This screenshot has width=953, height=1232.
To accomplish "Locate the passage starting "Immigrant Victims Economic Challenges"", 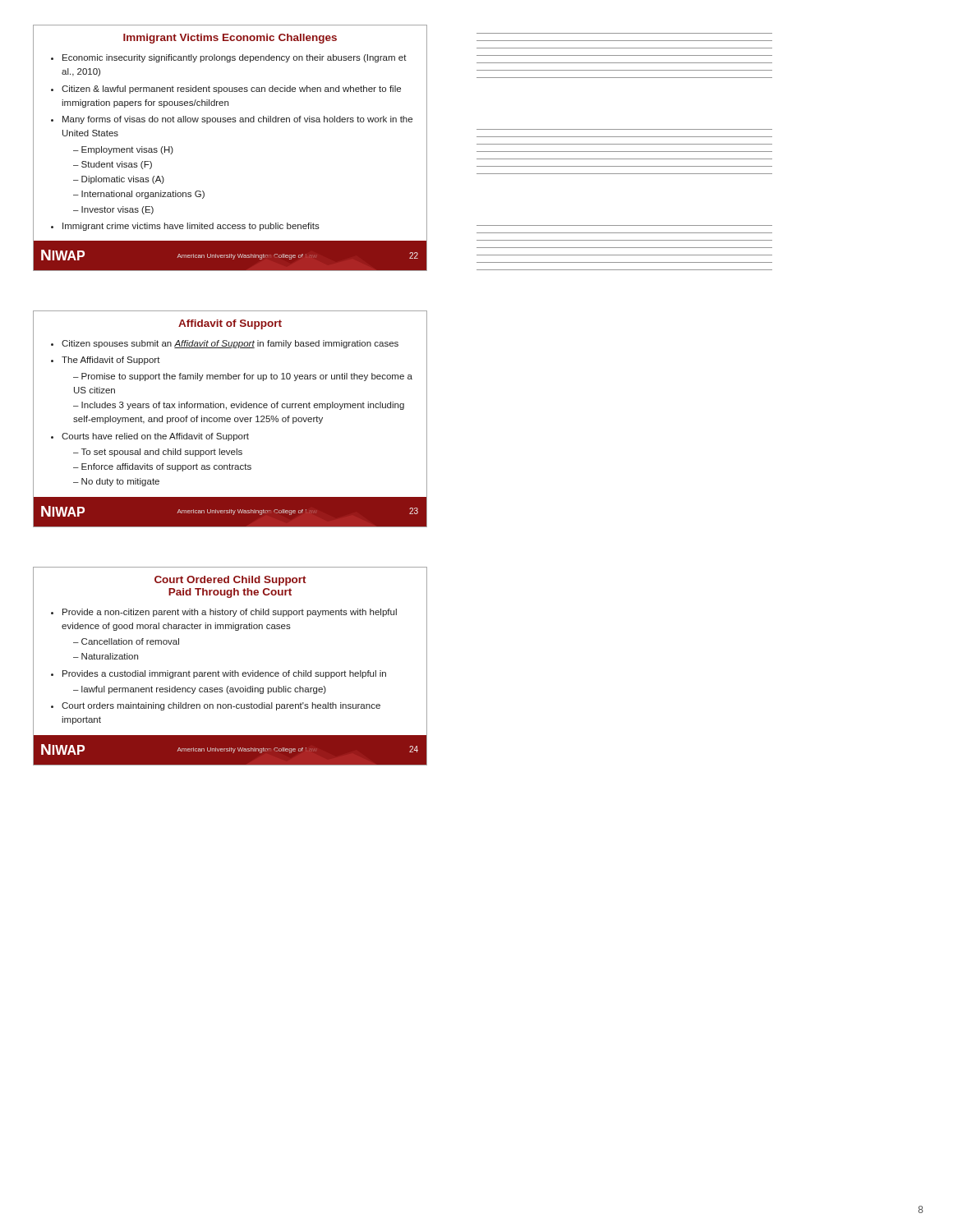I will (x=230, y=37).
